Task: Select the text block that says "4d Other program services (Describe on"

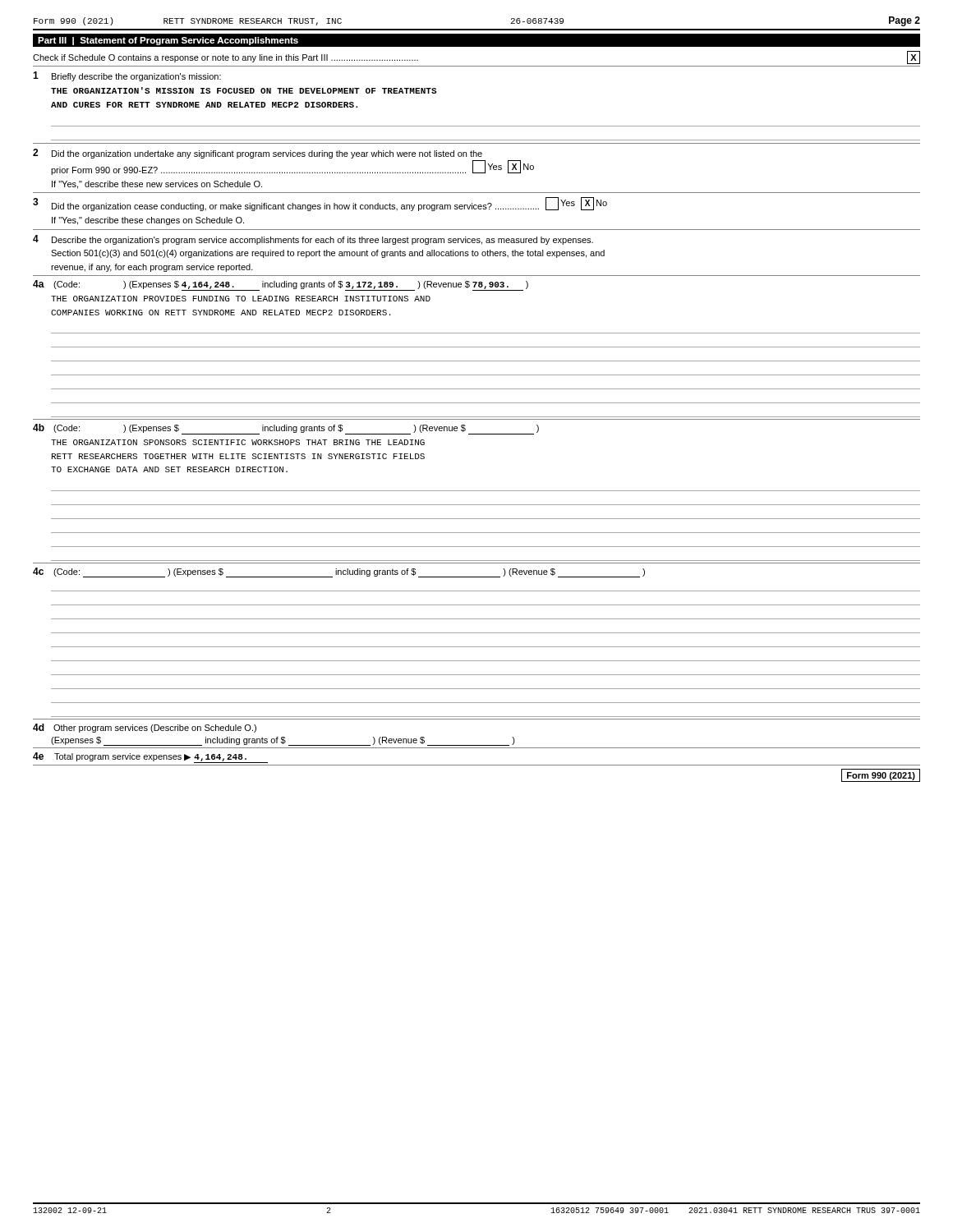Action: [x=476, y=733]
